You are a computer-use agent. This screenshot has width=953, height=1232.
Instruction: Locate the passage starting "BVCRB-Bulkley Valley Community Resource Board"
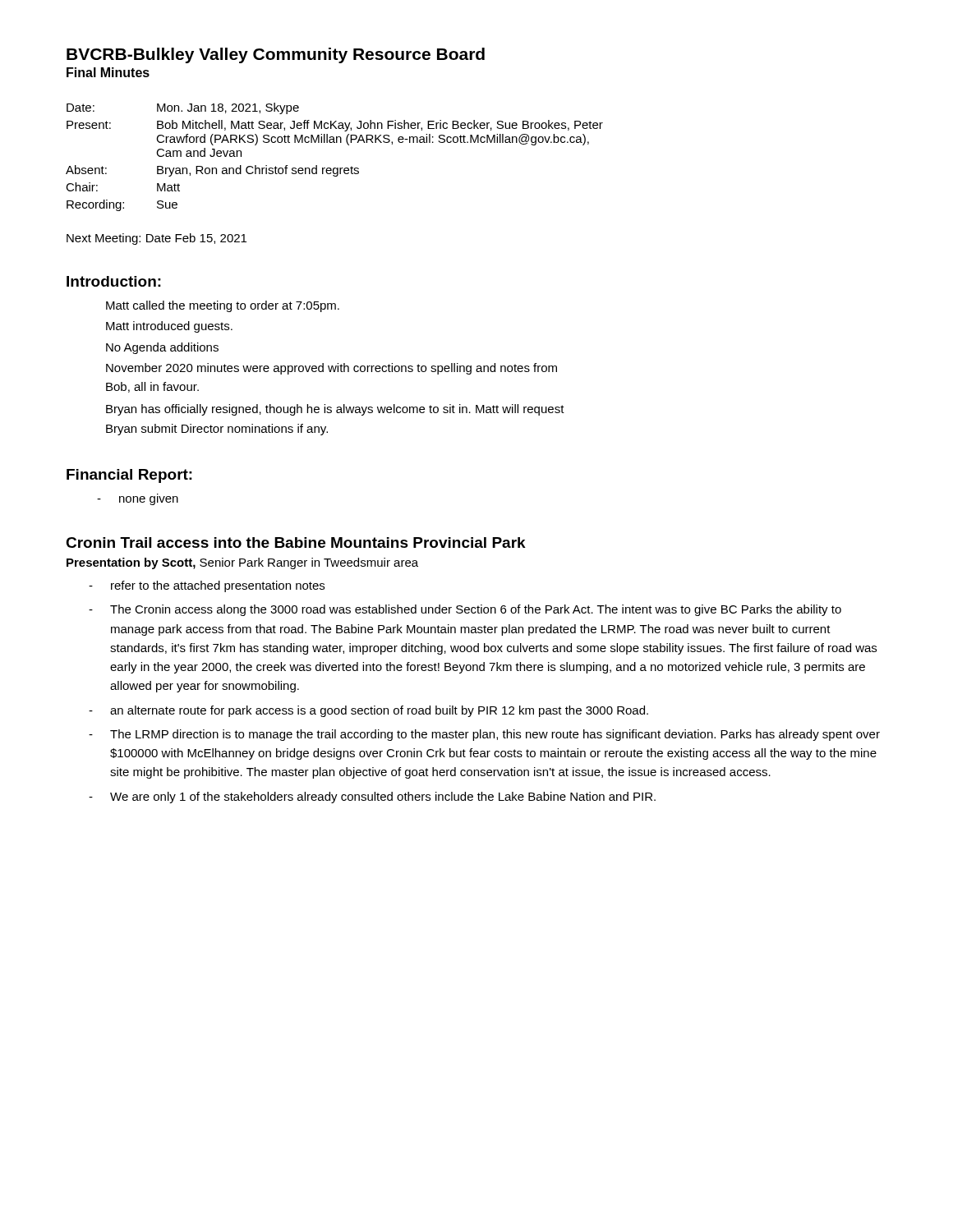click(x=476, y=62)
